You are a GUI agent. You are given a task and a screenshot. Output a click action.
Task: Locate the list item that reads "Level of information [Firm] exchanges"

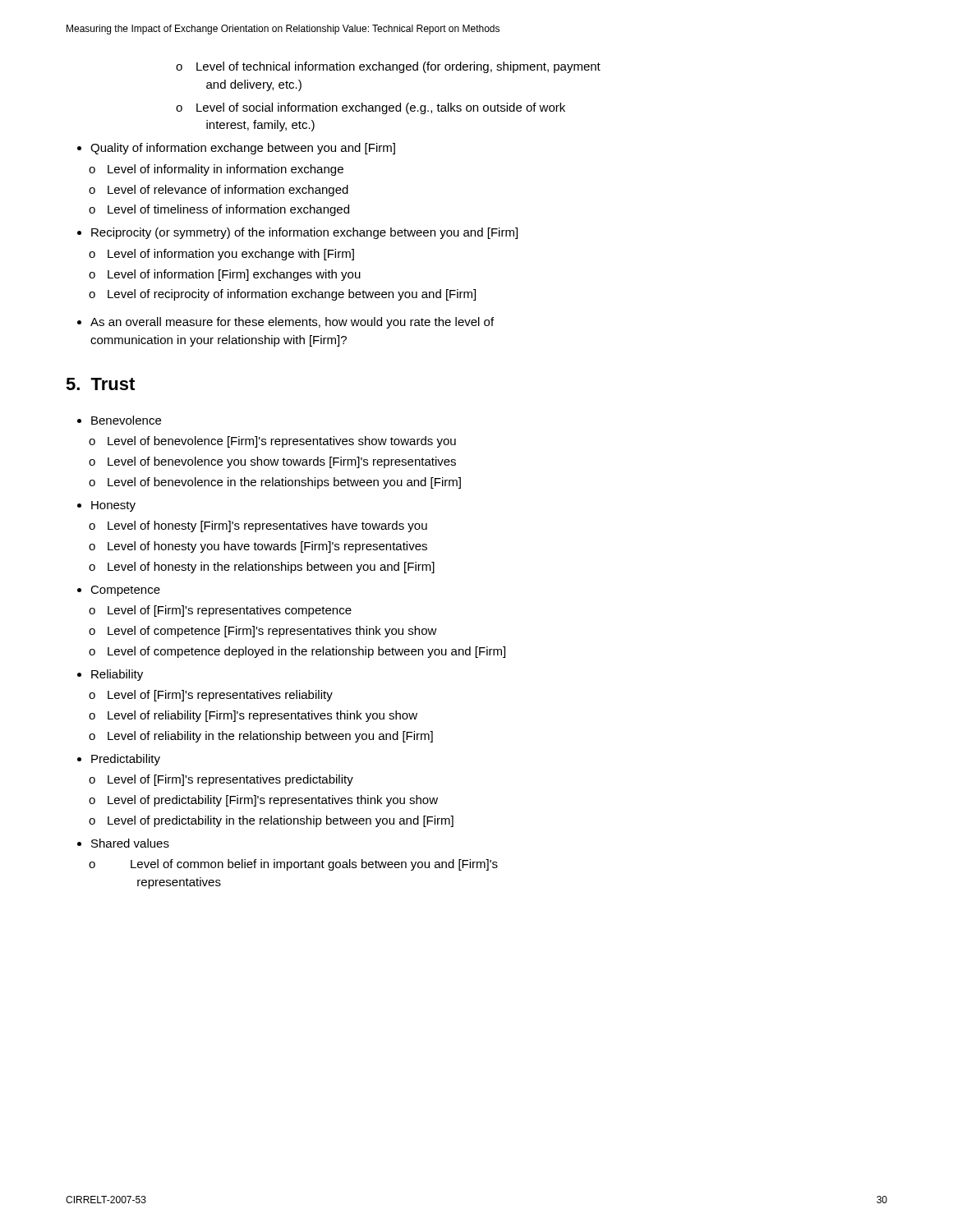coord(234,274)
